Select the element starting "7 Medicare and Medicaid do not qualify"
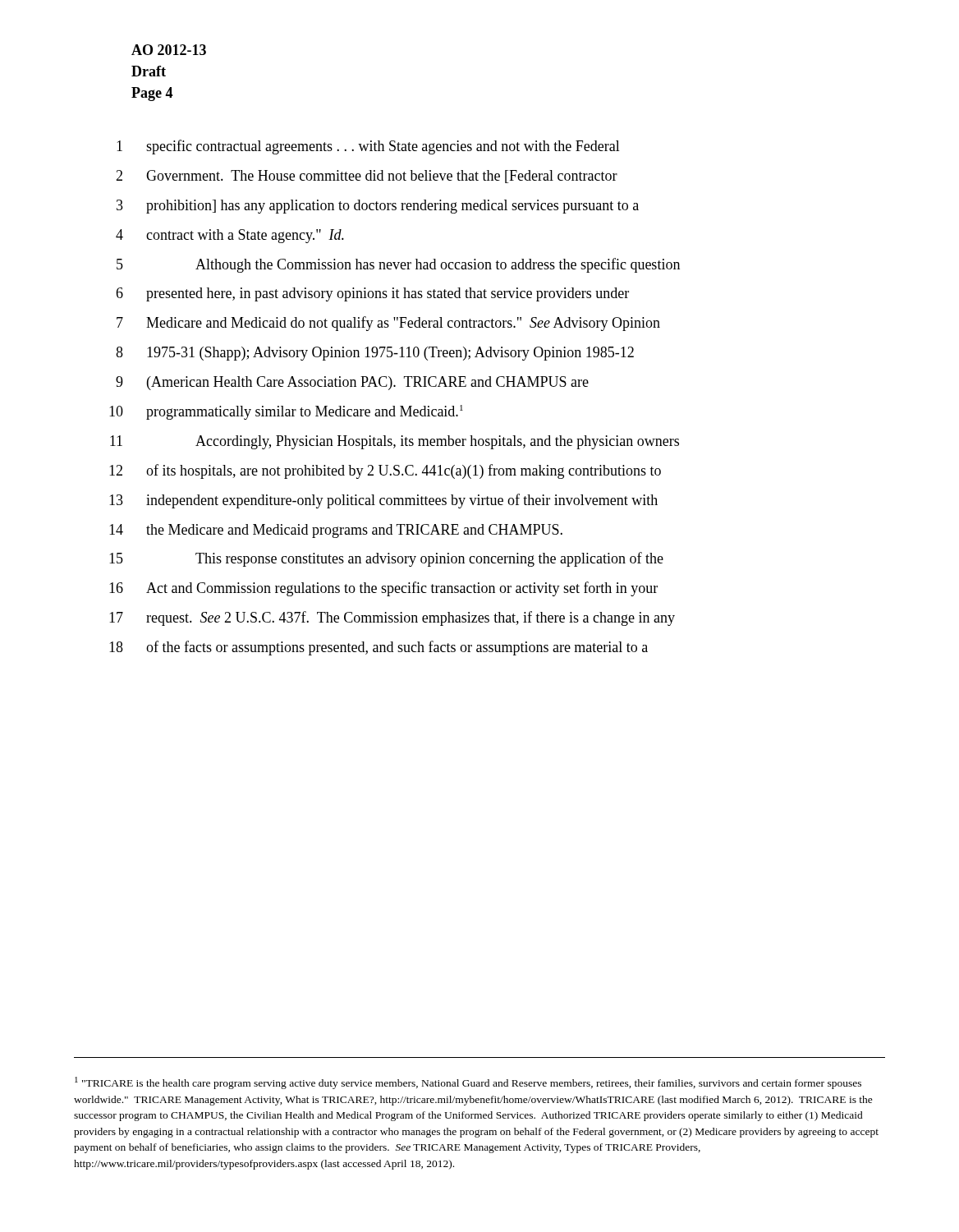Screen dimensions: 1232x959 click(x=367, y=324)
